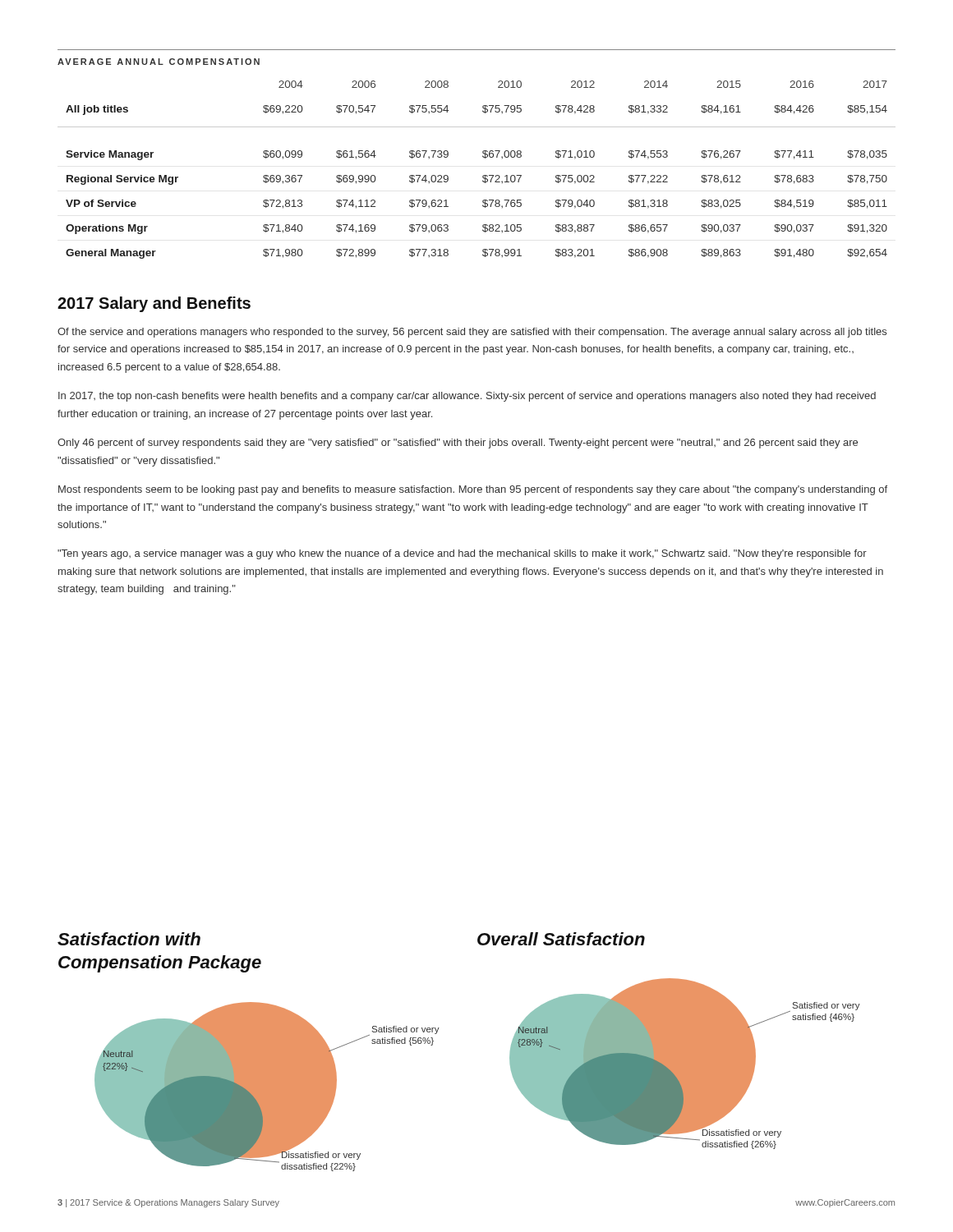Image resolution: width=953 pixels, height=1232 pixels.
Task: Locate the region starting "2017 Salary and Benefits"
Action: [x=154, y=303]
